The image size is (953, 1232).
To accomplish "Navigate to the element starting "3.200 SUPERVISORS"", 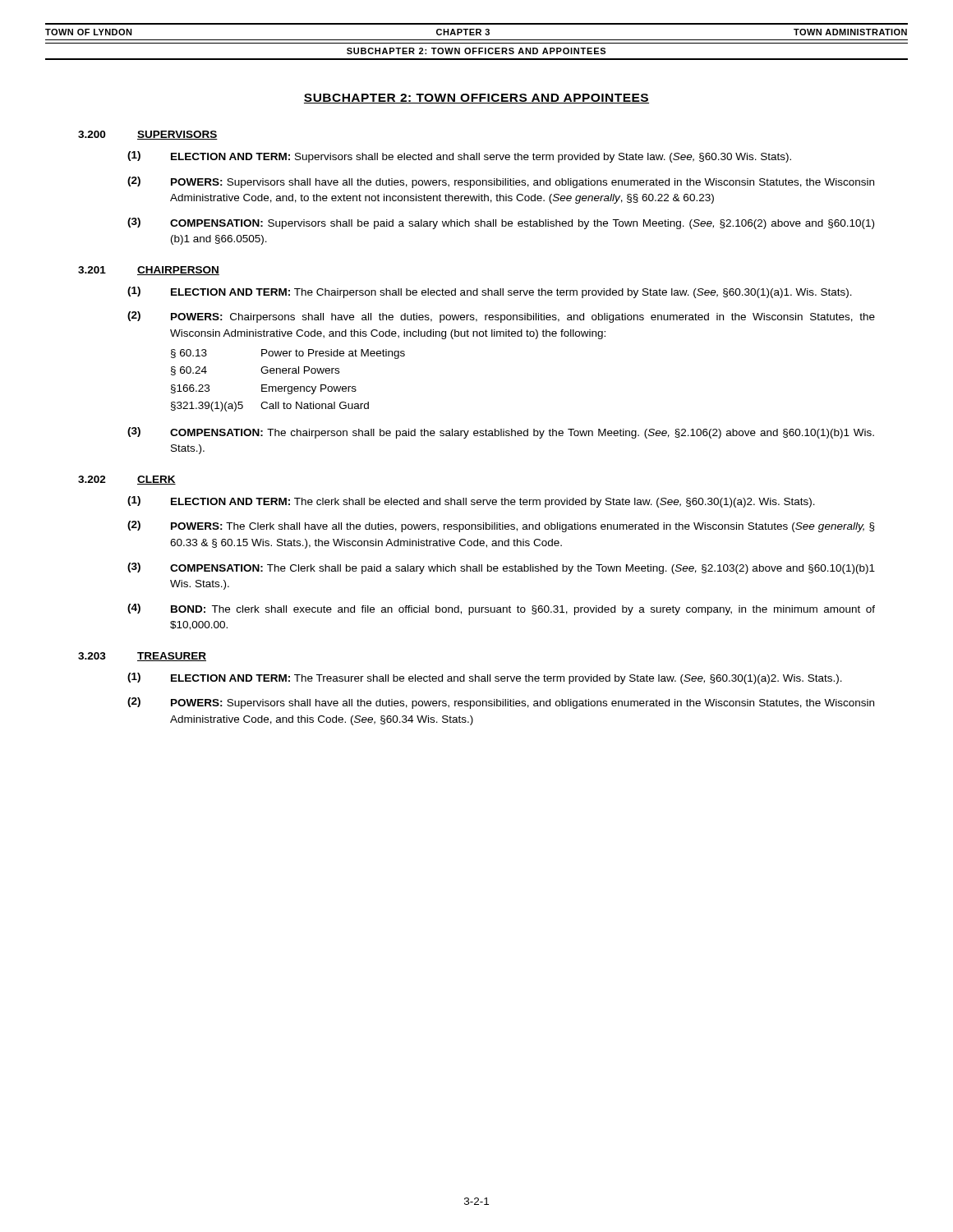I will click(x=148, y=135).
